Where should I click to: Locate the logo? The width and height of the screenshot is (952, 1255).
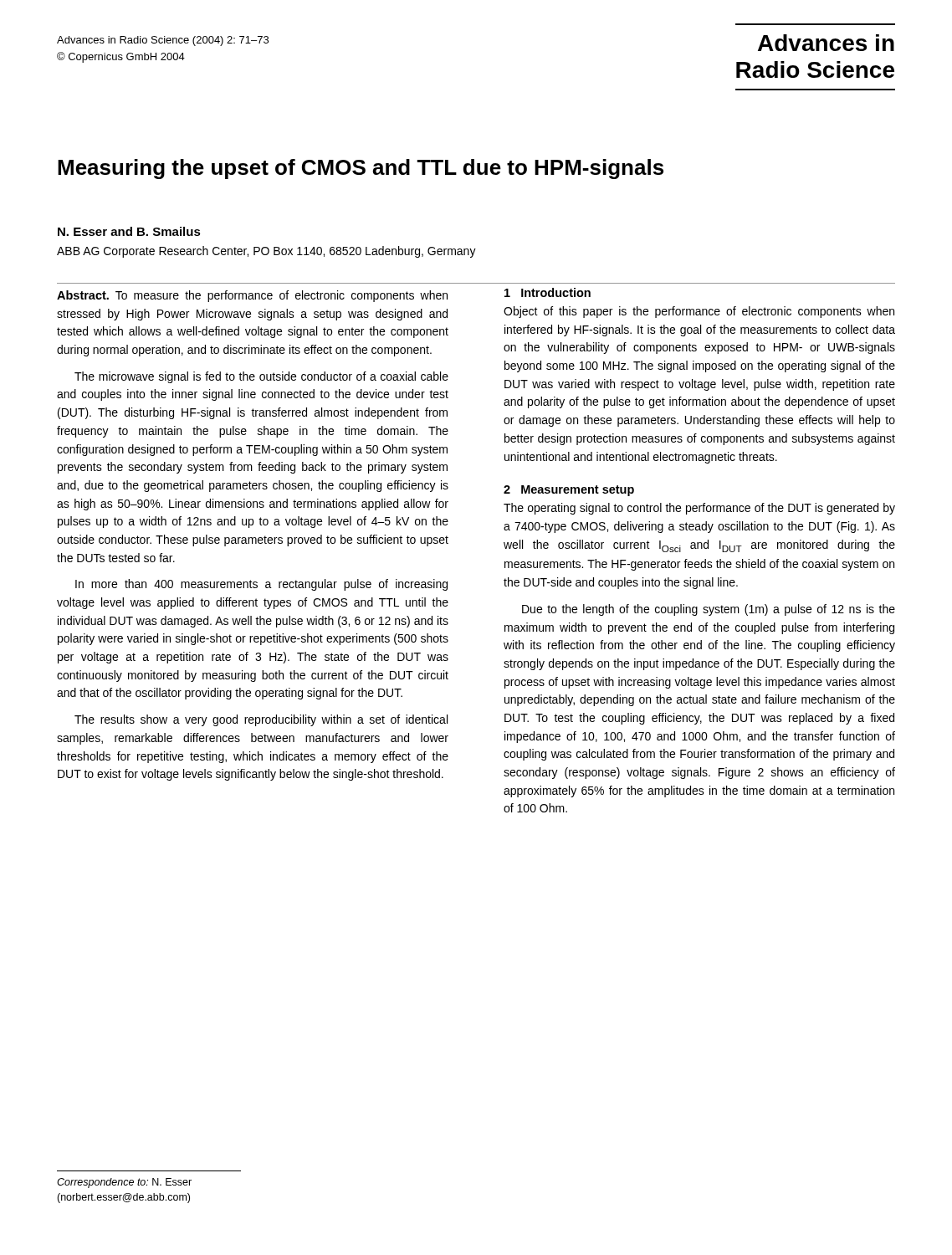click(x=815, y=57)
